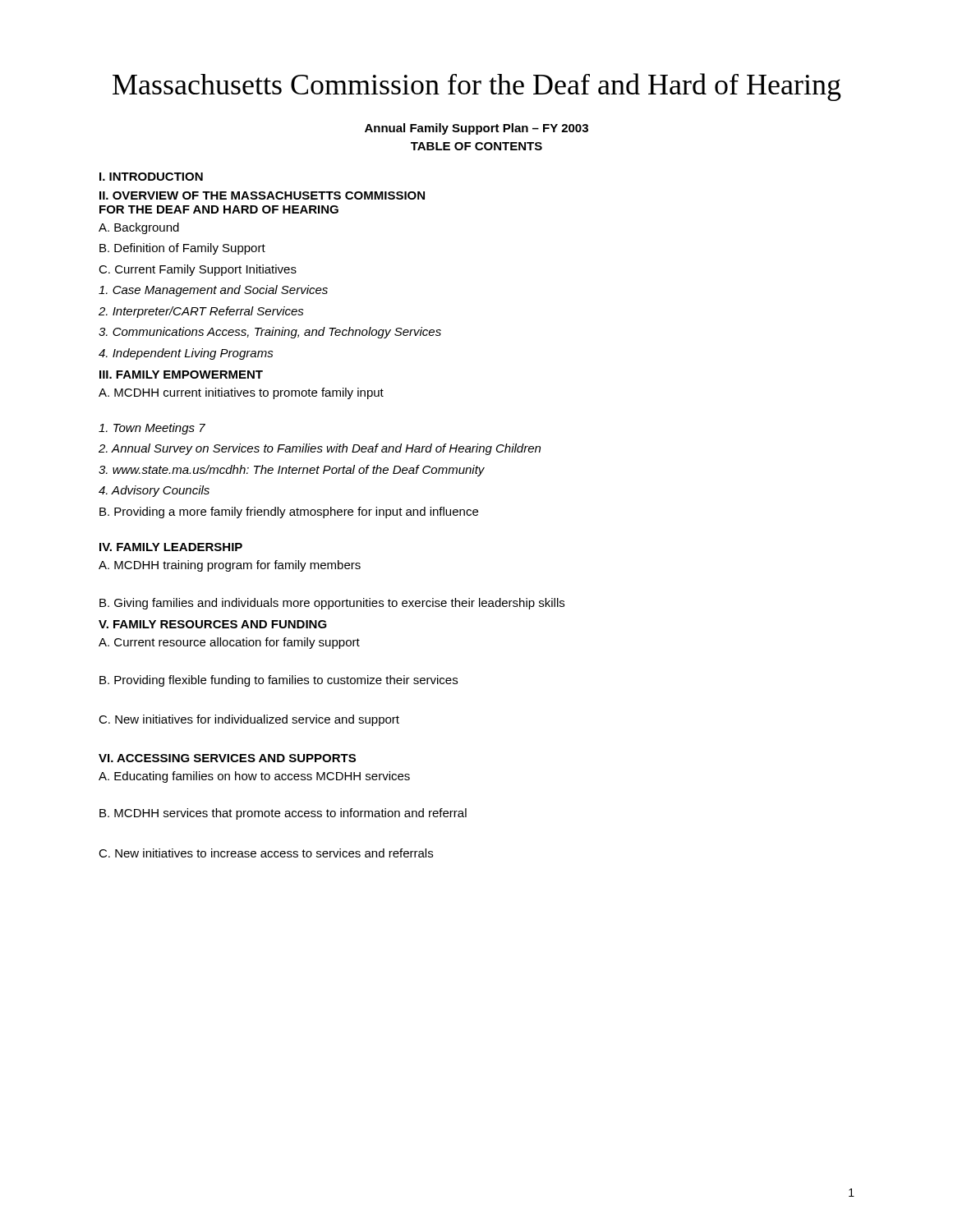The height and width of the screenshot is (1232, 953).
Task: Click on the element starting "VI. ACCESSING SERVICES AND SUPPORTS"
Action: coord(227,757)
